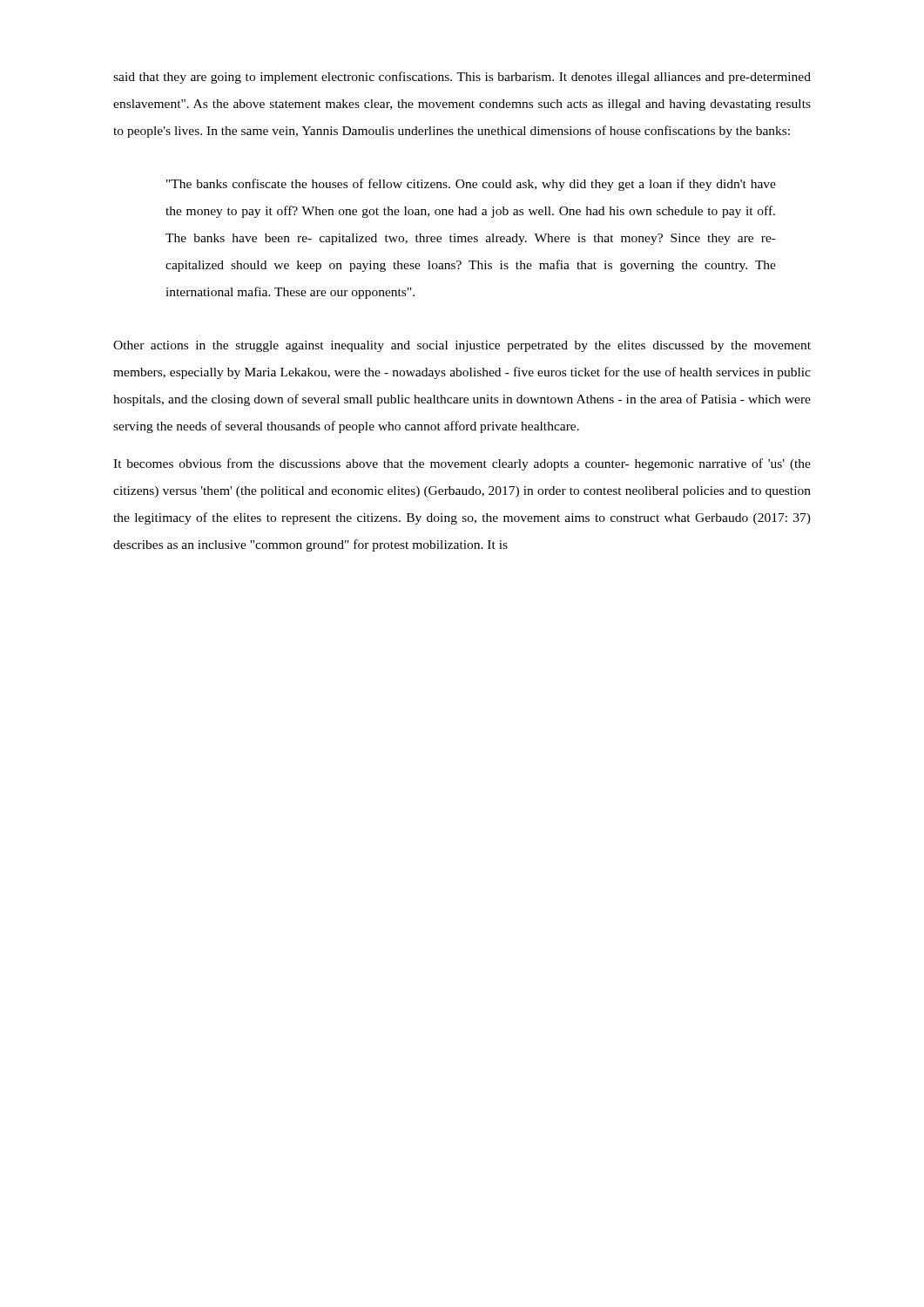Navigate to the block starting "Other actions in the"
The width and height of the screenshot is (924, 1307).
462,385
